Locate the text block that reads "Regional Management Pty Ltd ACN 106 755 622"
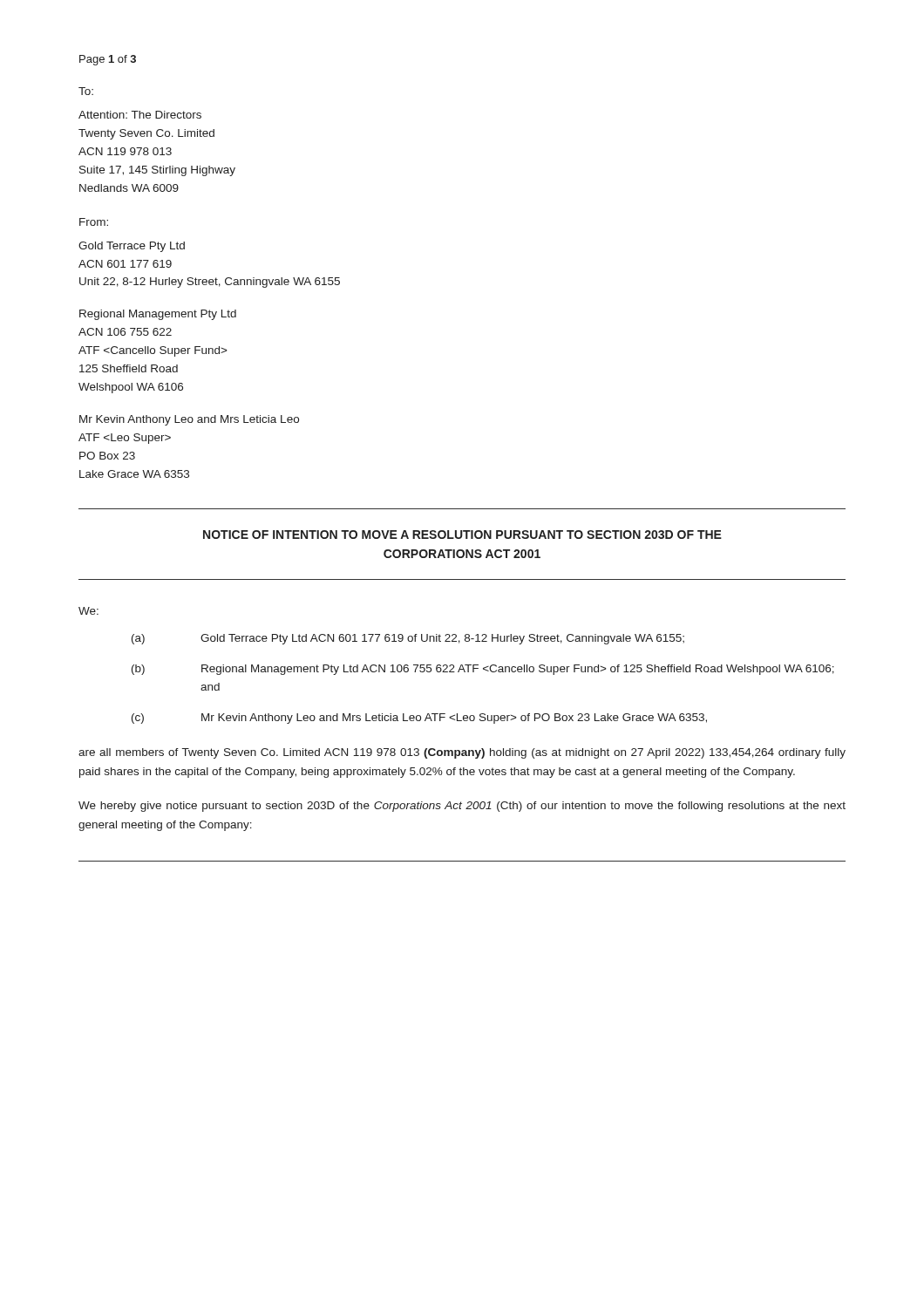924x1308 pixels. (158, 350)
